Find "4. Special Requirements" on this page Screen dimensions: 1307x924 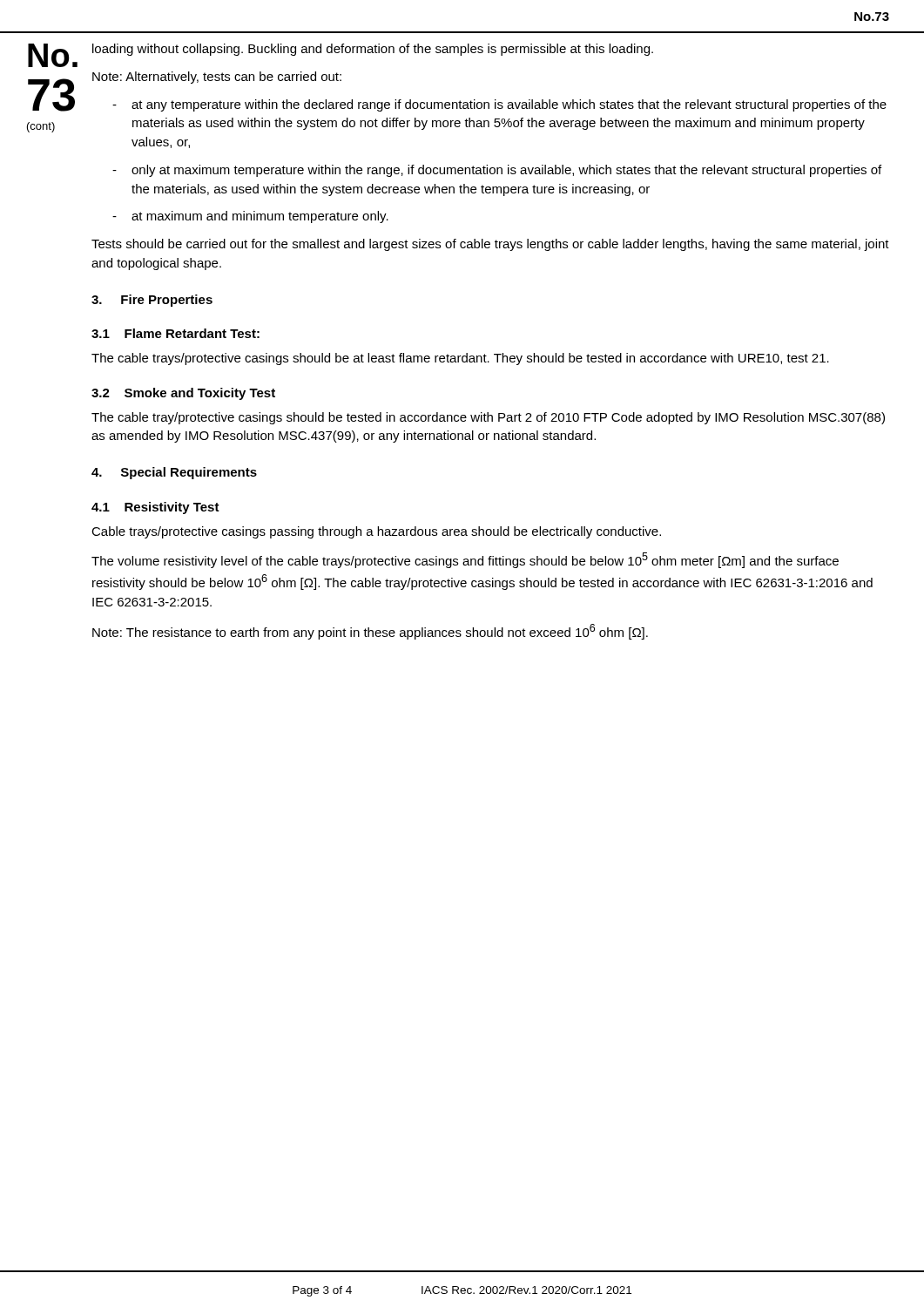pos(174,472)
